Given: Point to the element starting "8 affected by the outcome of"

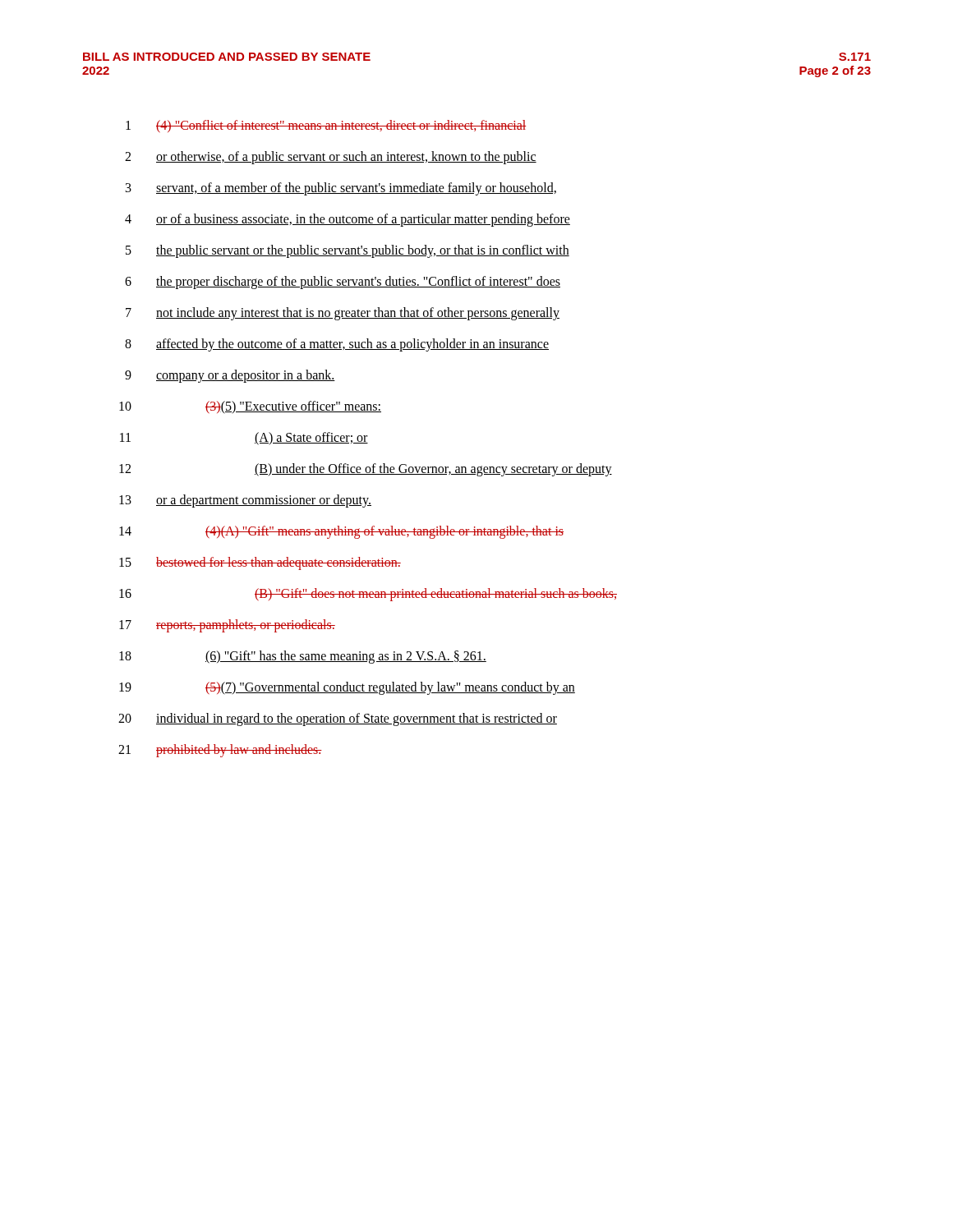Looking at the screenshot, I should point(485,344).
